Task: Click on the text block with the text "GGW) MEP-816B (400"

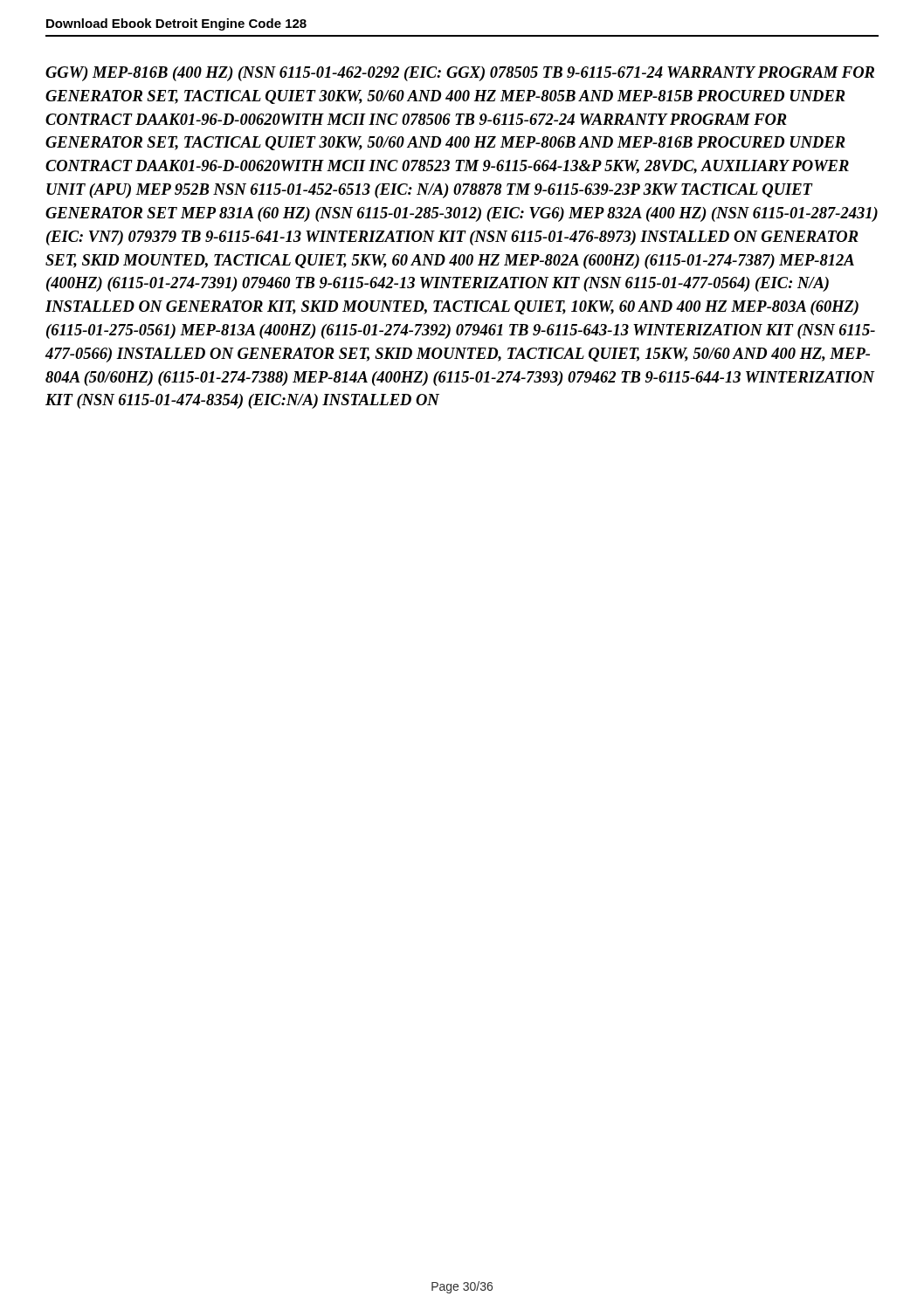Action: coord(462,237)
